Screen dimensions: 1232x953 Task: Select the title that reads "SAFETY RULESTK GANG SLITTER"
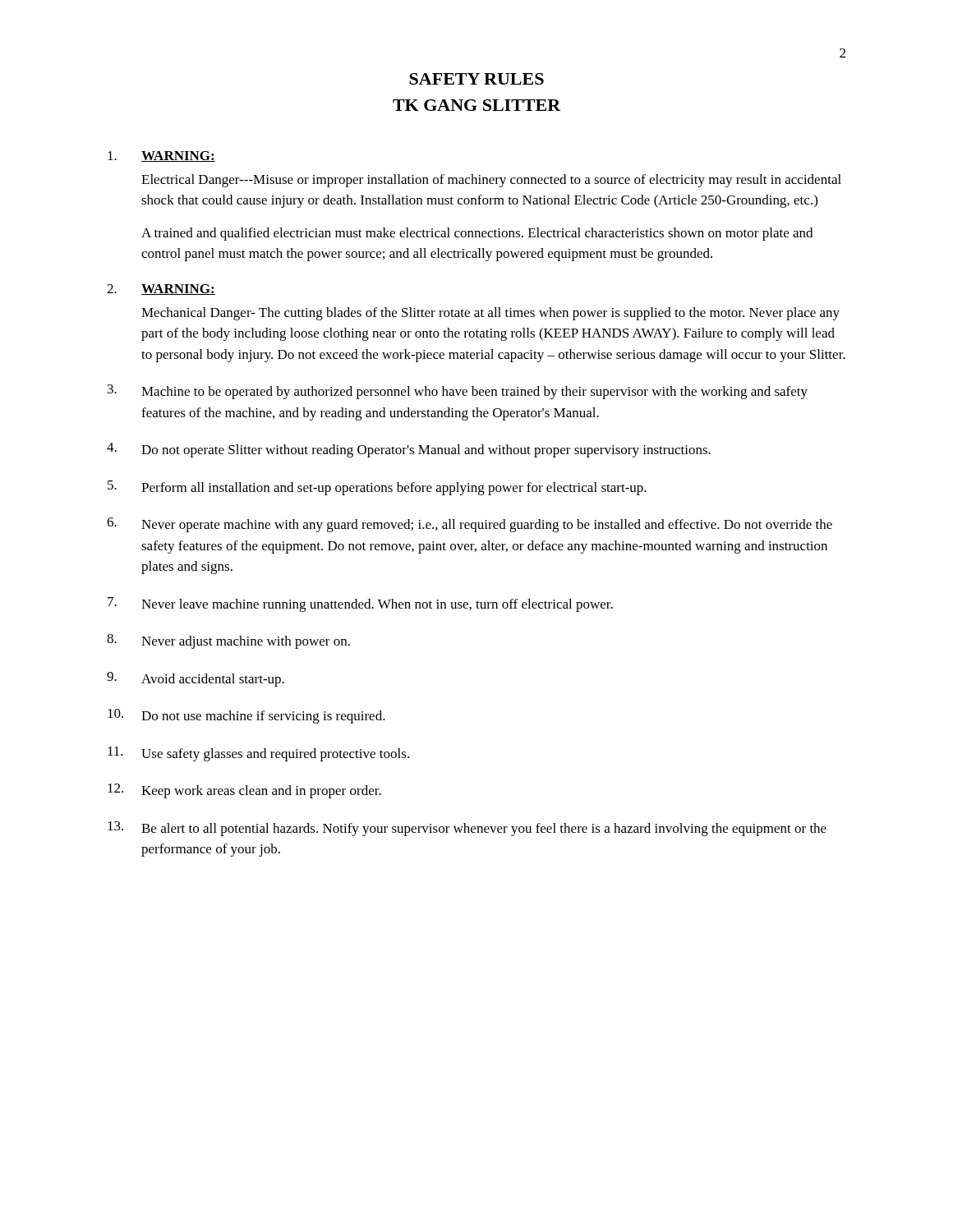[x=476, y=92]
